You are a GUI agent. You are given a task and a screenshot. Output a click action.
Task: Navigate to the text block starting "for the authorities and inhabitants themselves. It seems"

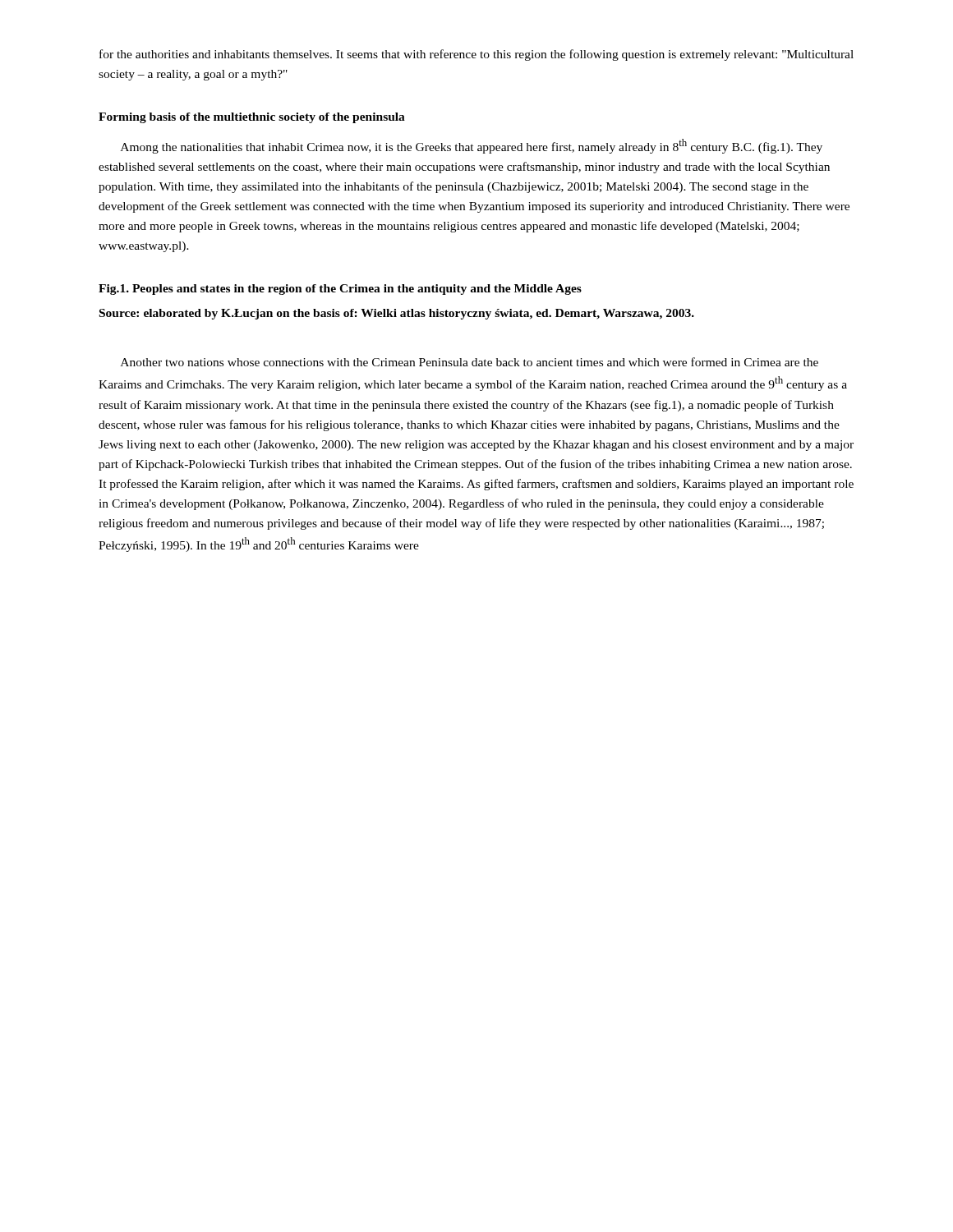click(476, 64)
